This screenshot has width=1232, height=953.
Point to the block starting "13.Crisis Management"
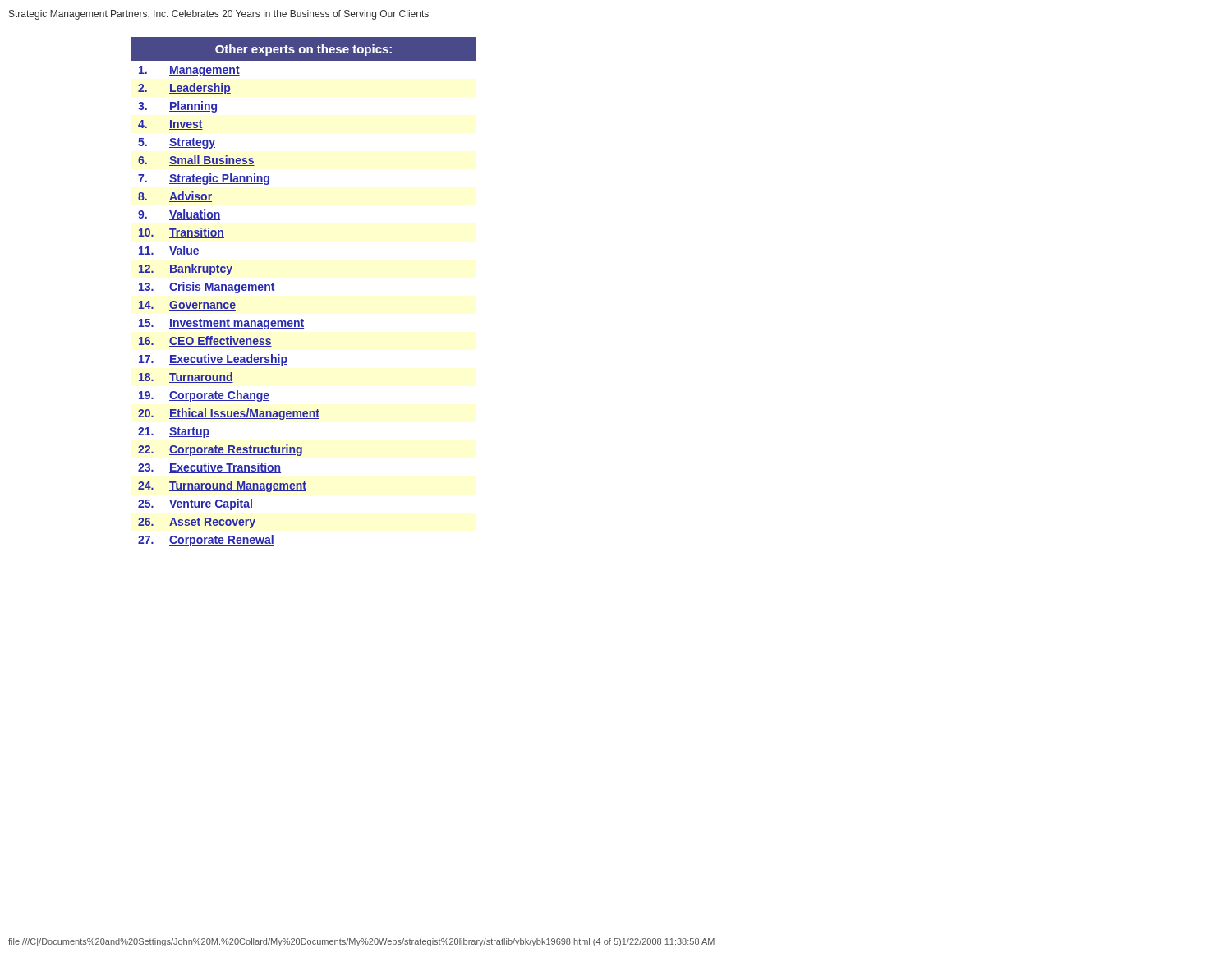click(x=206, y=287)
